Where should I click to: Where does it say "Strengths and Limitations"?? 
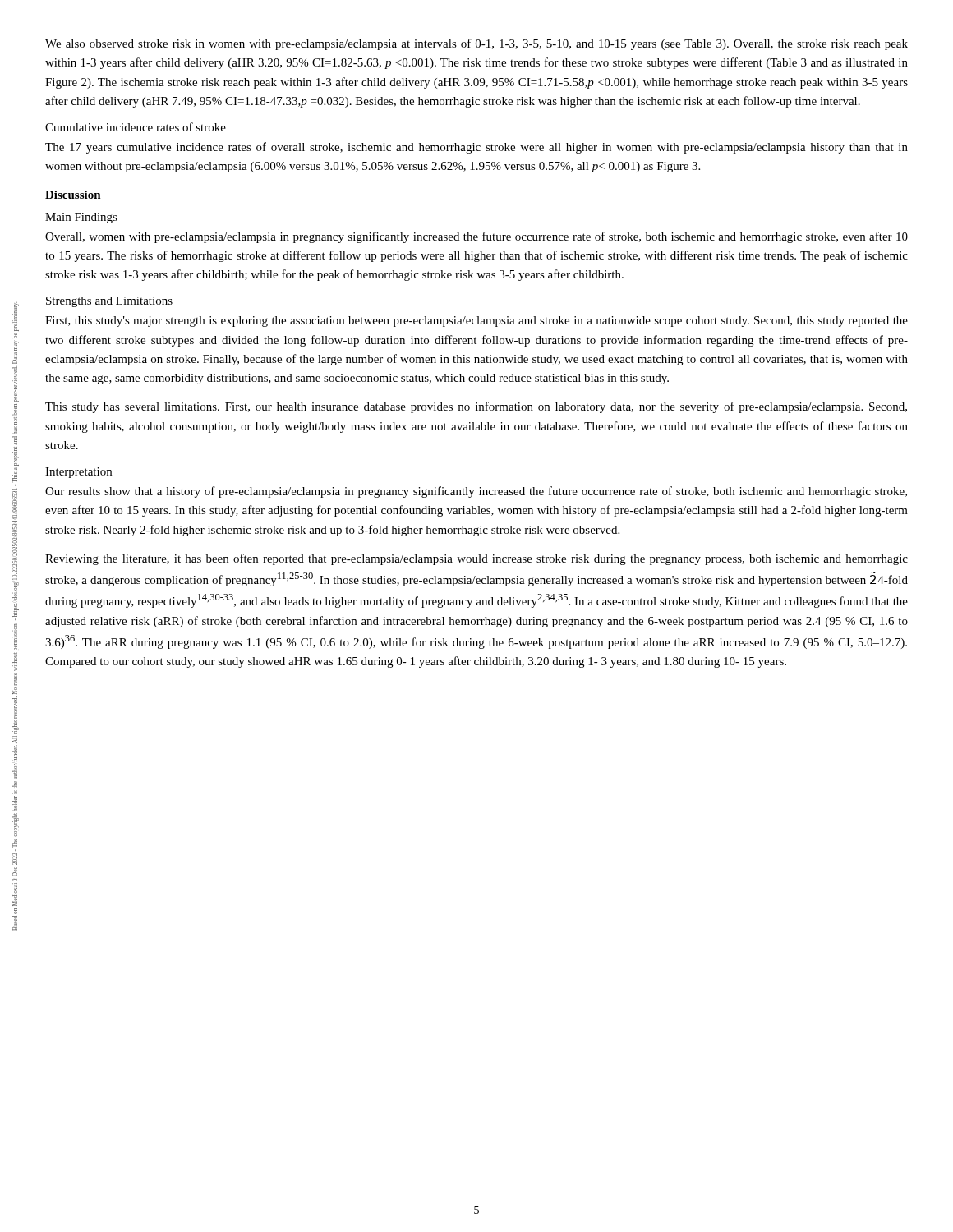pos(109,301)
